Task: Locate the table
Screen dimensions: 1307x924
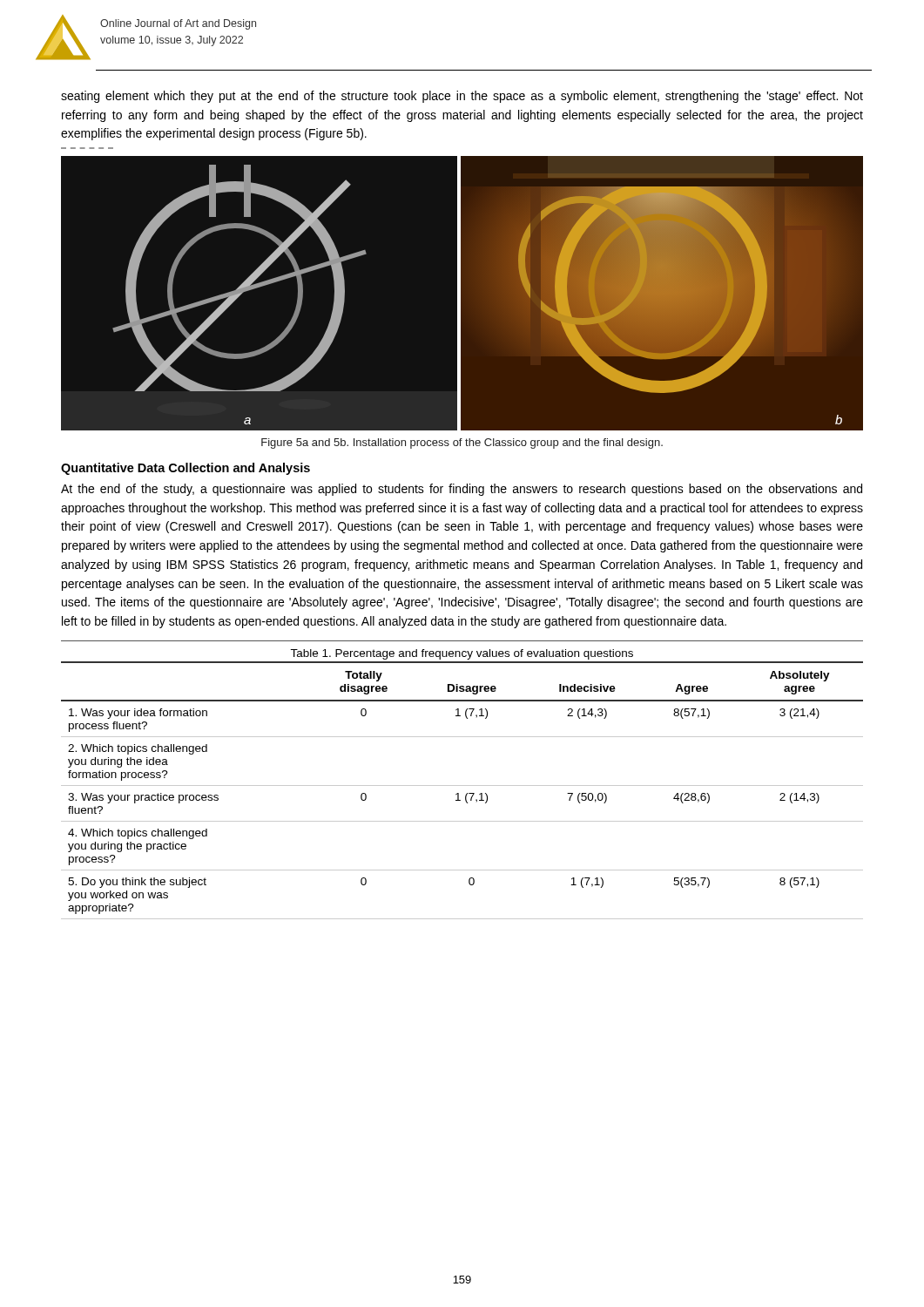Action: tap(462, 790)
